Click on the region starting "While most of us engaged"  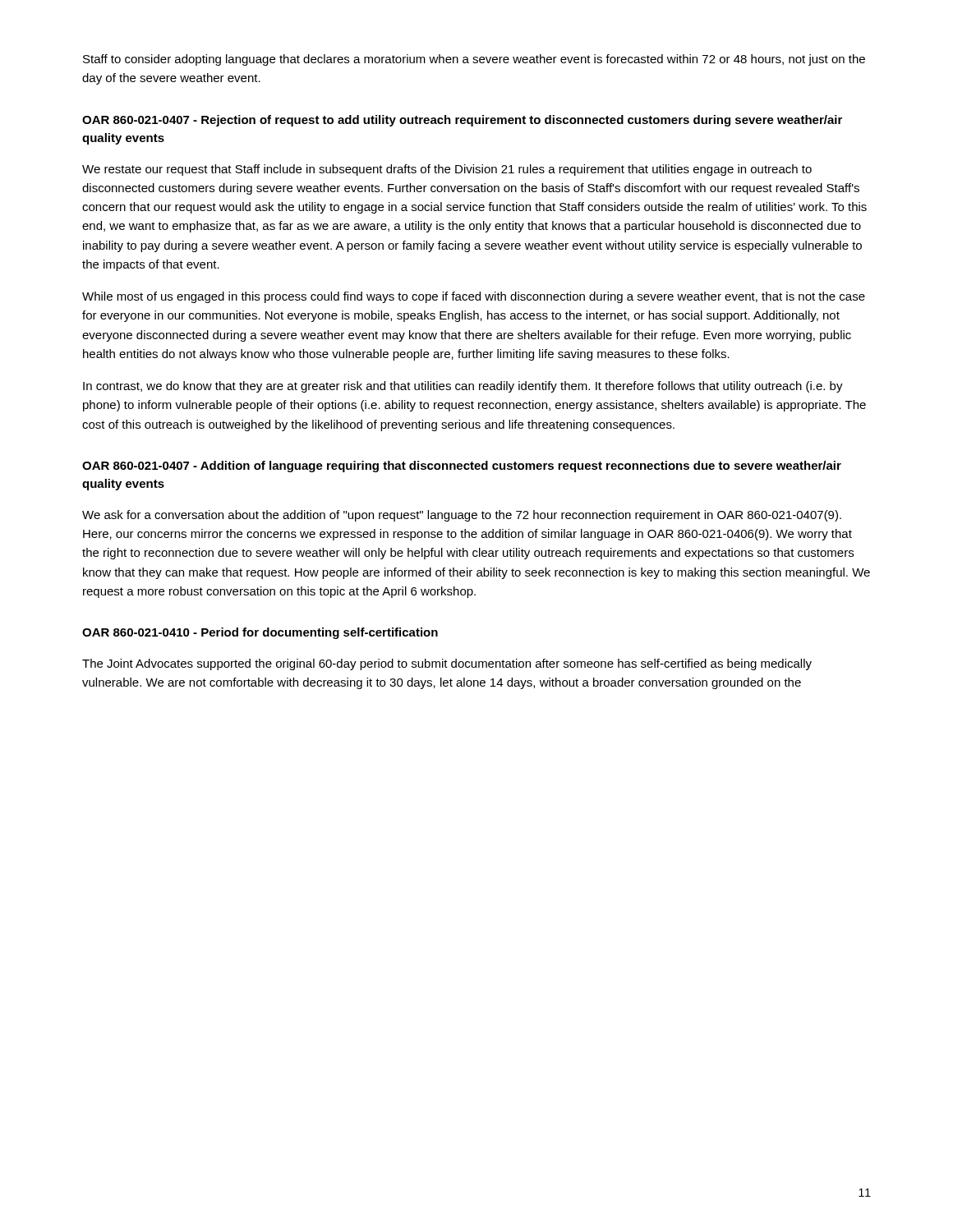point(474,325)
